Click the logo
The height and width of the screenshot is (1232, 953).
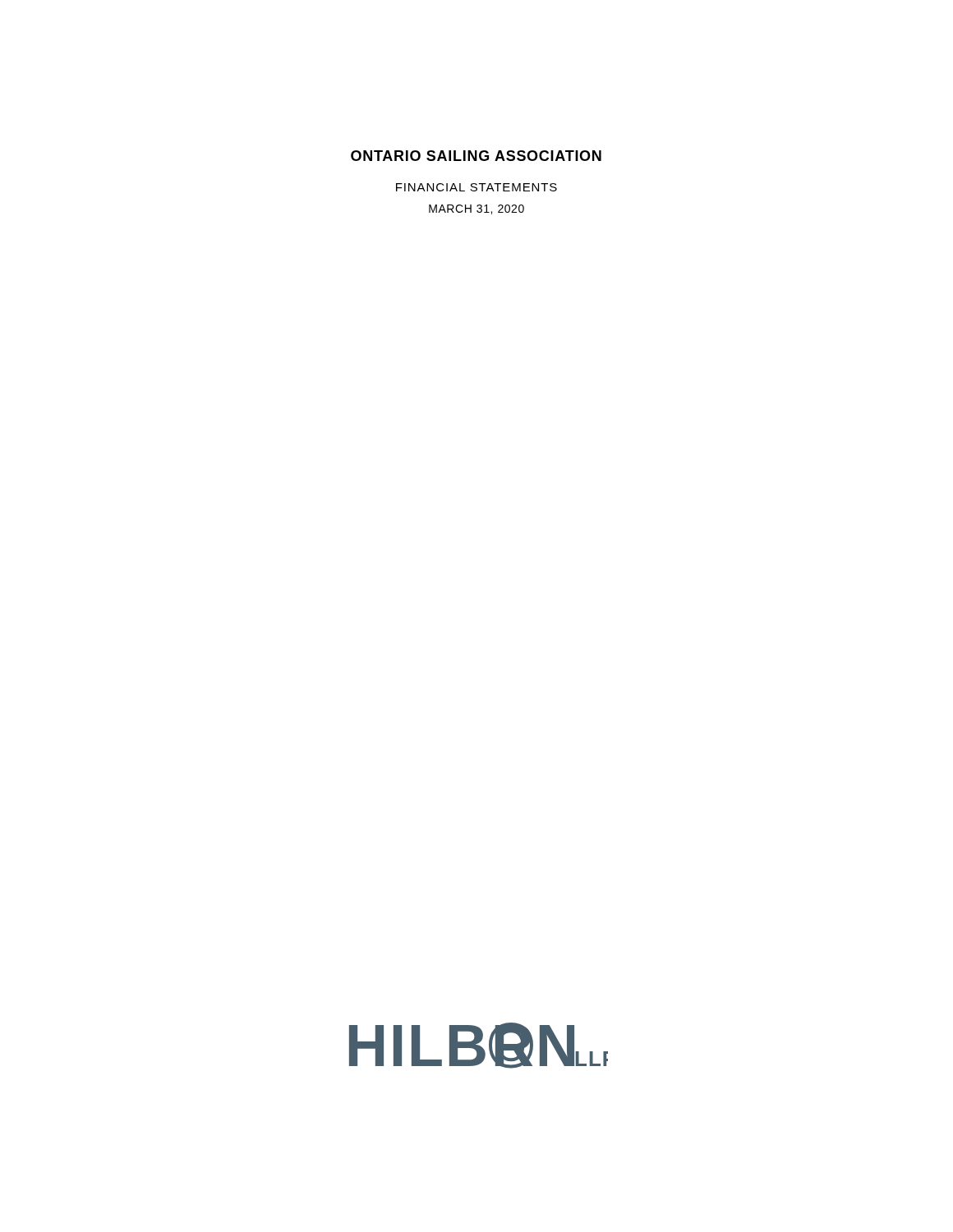tap(476, 1046)
